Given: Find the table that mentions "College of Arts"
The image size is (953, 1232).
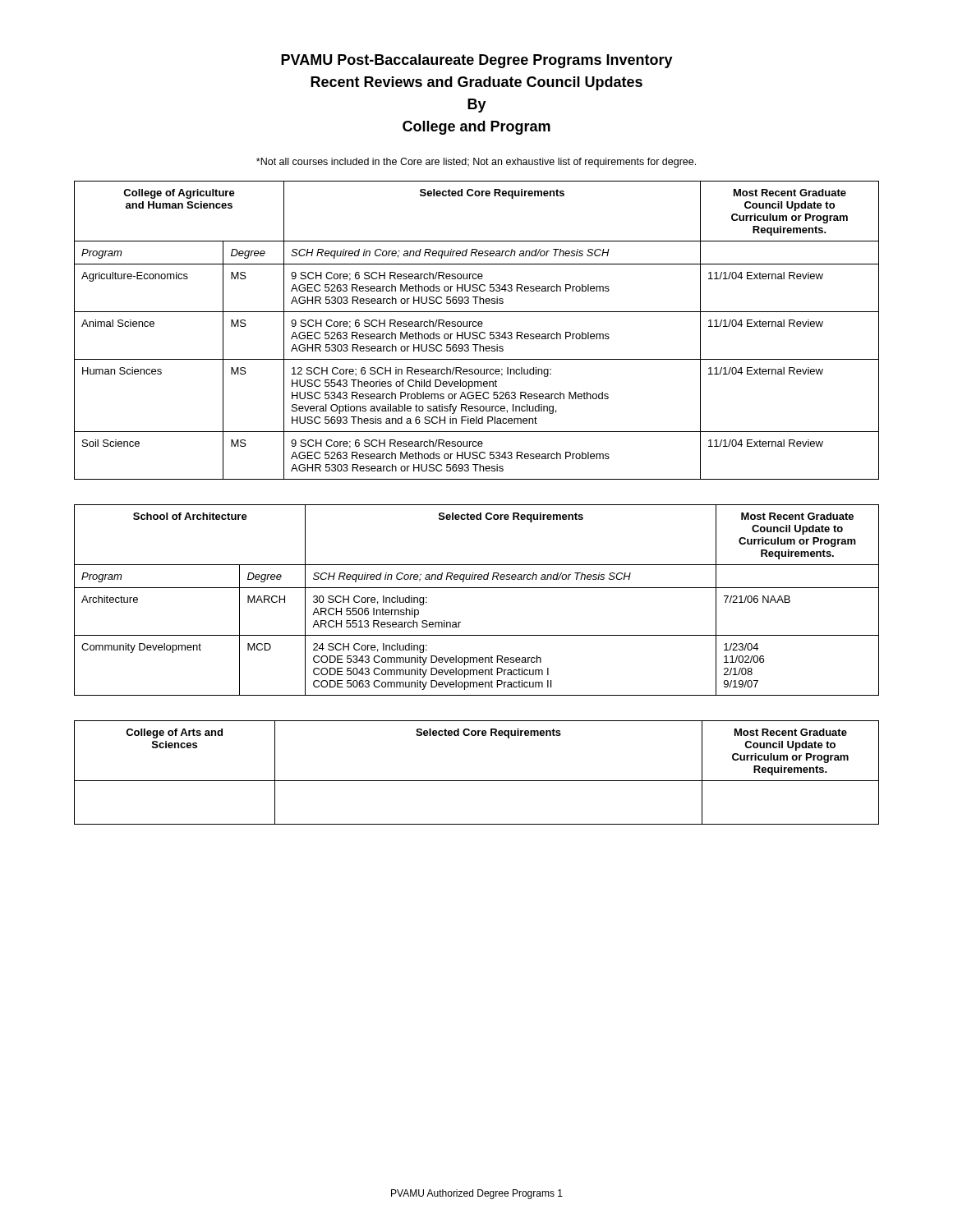Looking at the screenshot, I should [x=476, y=772].
